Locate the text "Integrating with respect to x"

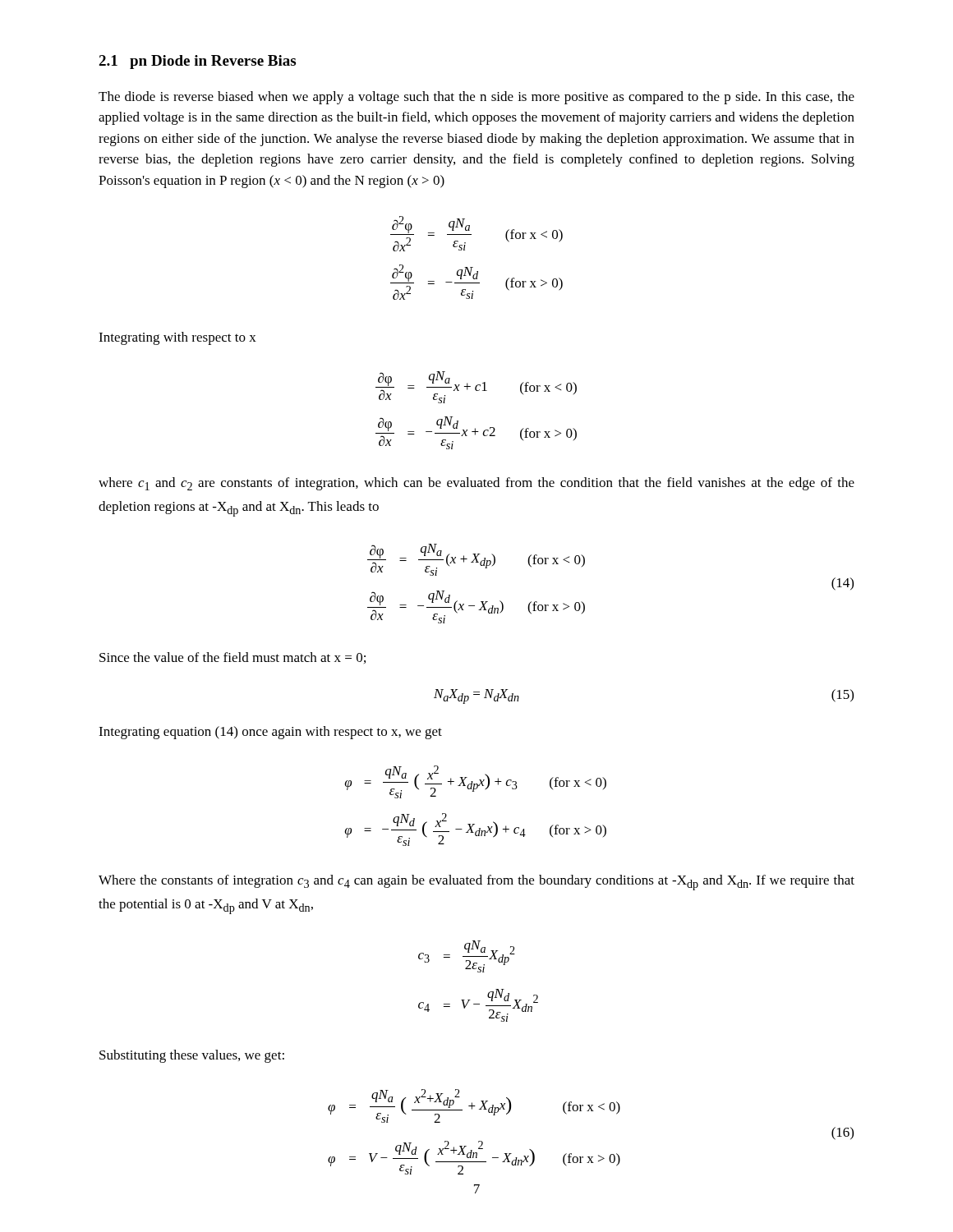[x=177, y=337]
